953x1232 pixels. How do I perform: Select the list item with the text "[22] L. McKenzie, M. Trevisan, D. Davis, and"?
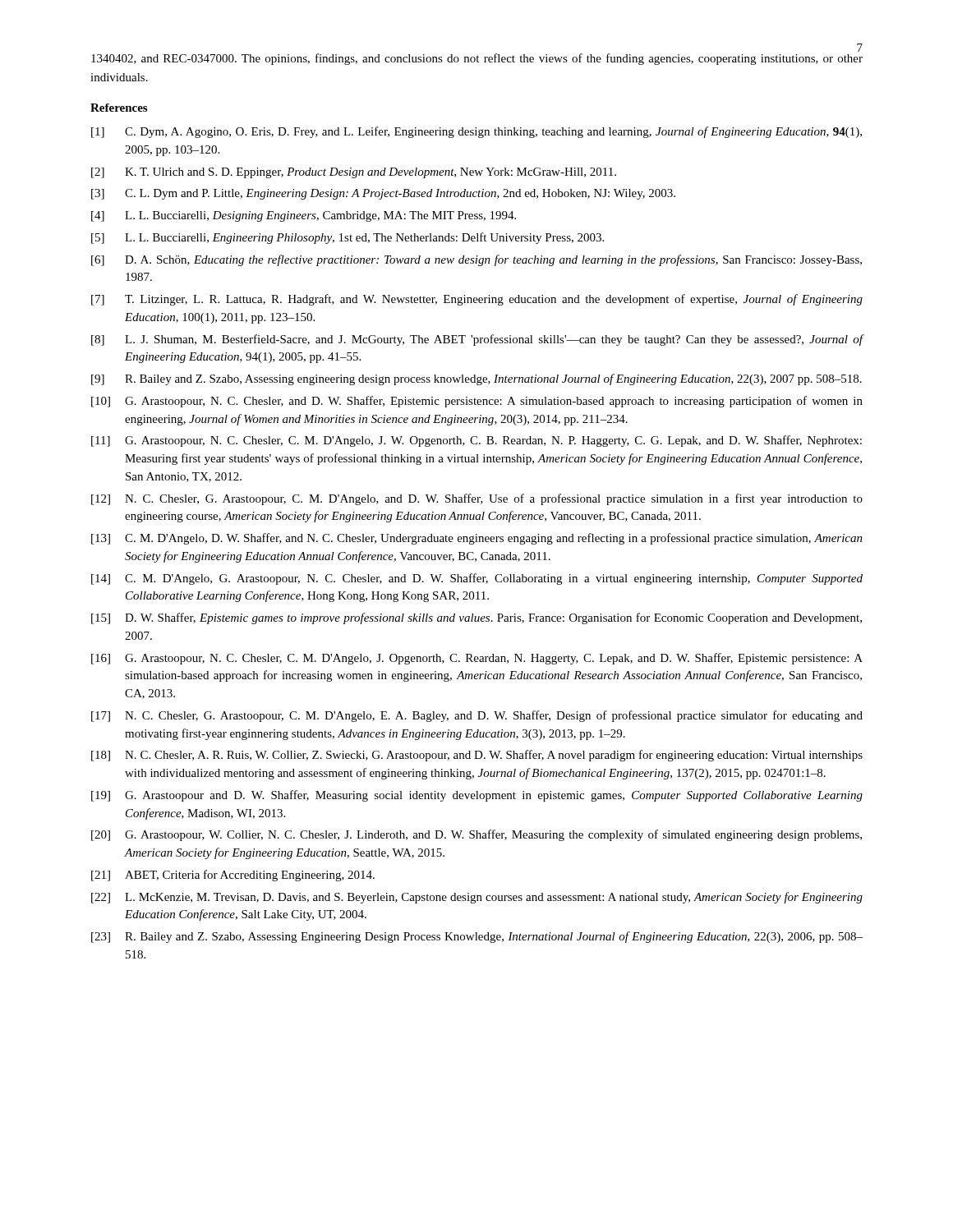coord(476,906)
